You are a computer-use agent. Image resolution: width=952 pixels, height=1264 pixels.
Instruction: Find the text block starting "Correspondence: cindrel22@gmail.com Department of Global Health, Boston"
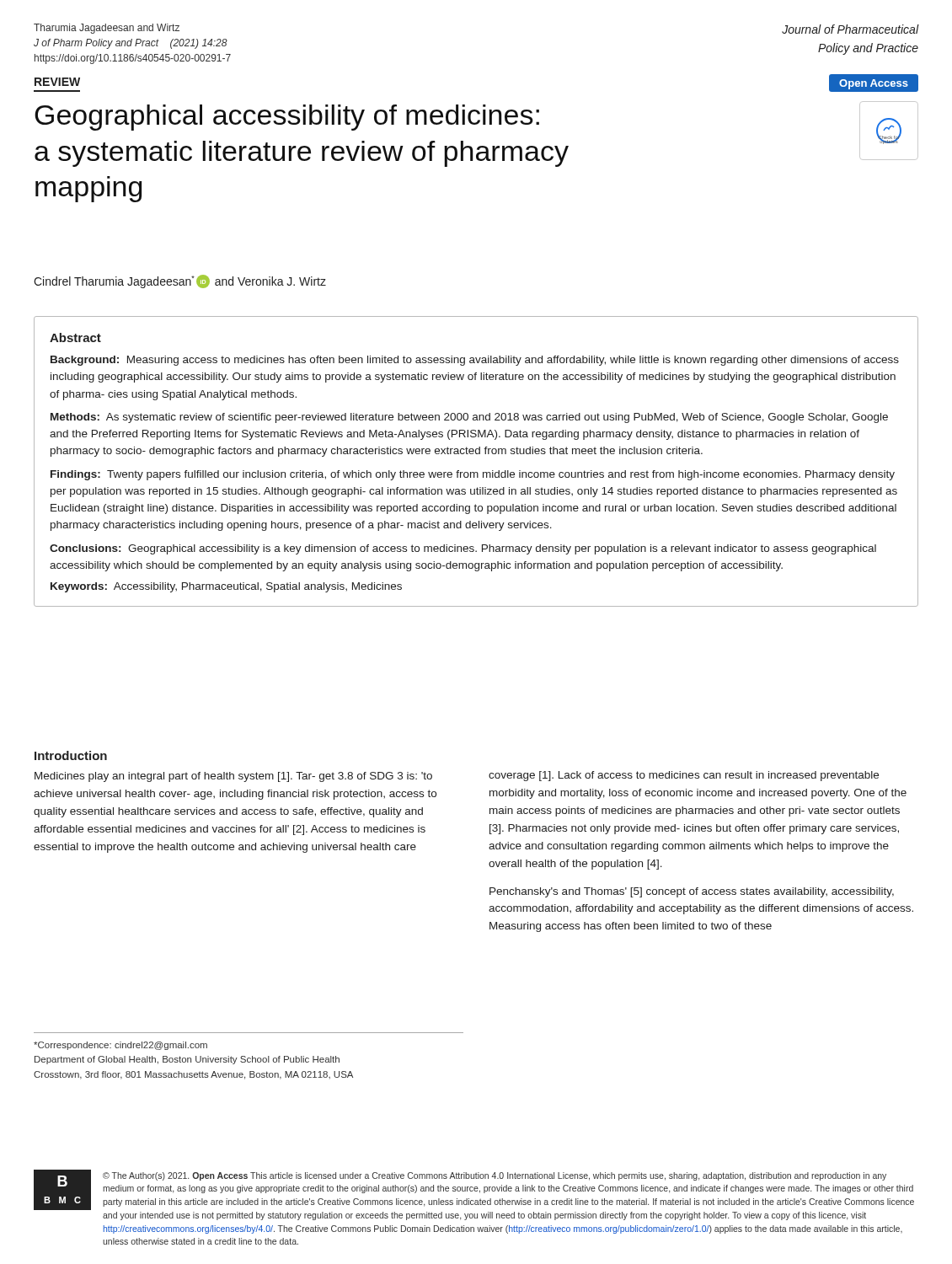point(194,1059)
